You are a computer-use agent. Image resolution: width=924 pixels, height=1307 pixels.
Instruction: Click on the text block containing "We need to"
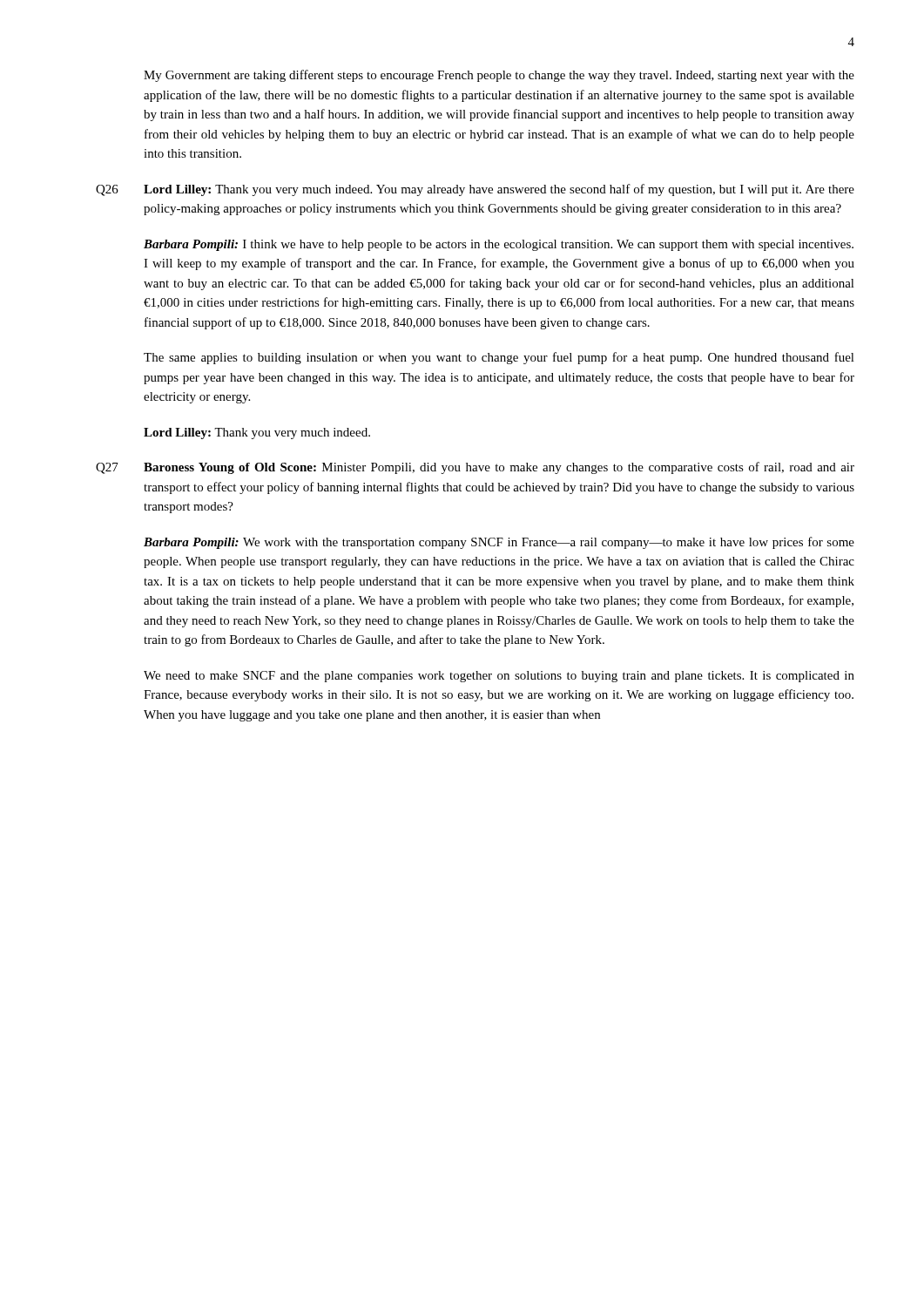click(499, 694)
